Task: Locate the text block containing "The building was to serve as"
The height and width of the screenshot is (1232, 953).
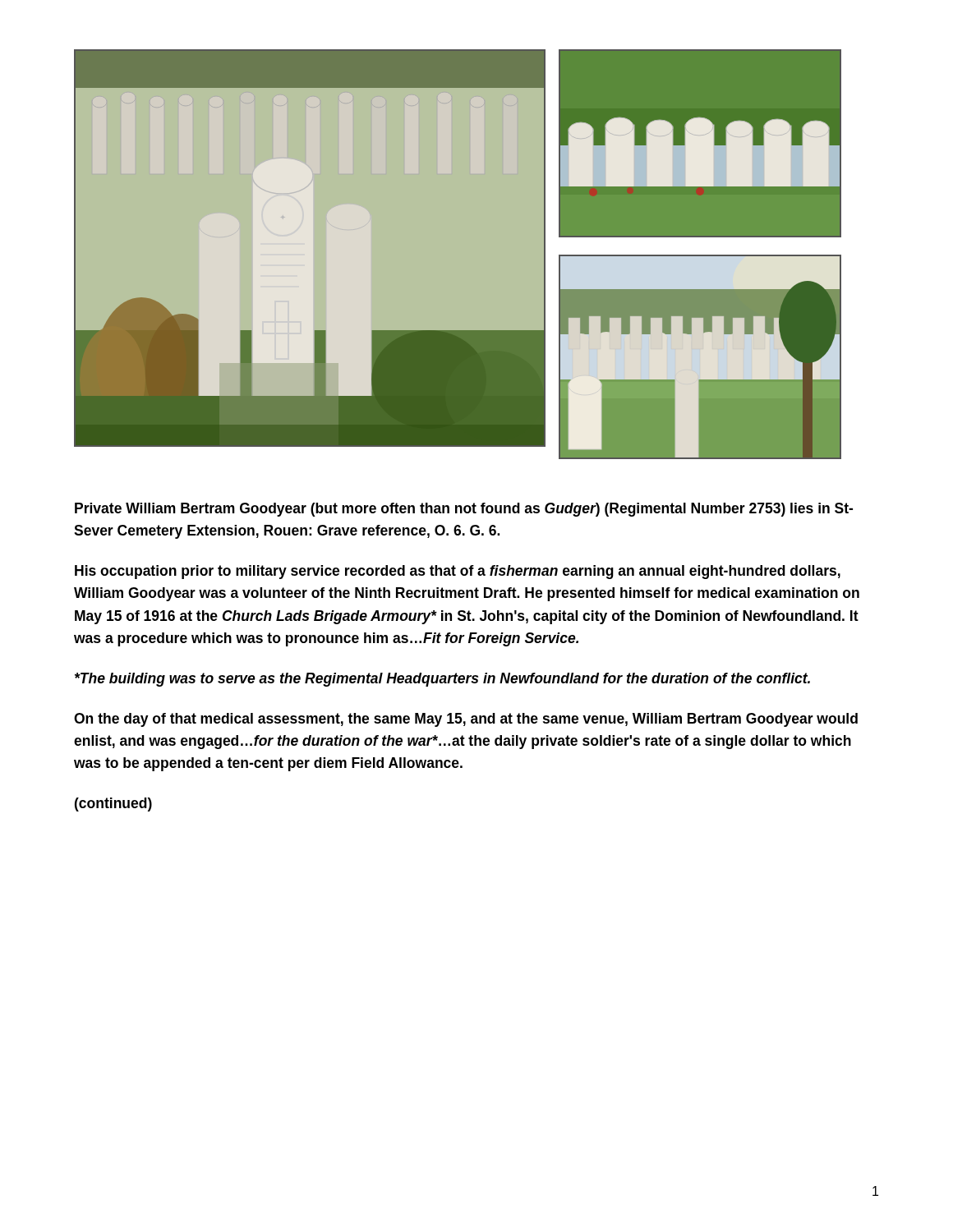Action: click(443, 678)
